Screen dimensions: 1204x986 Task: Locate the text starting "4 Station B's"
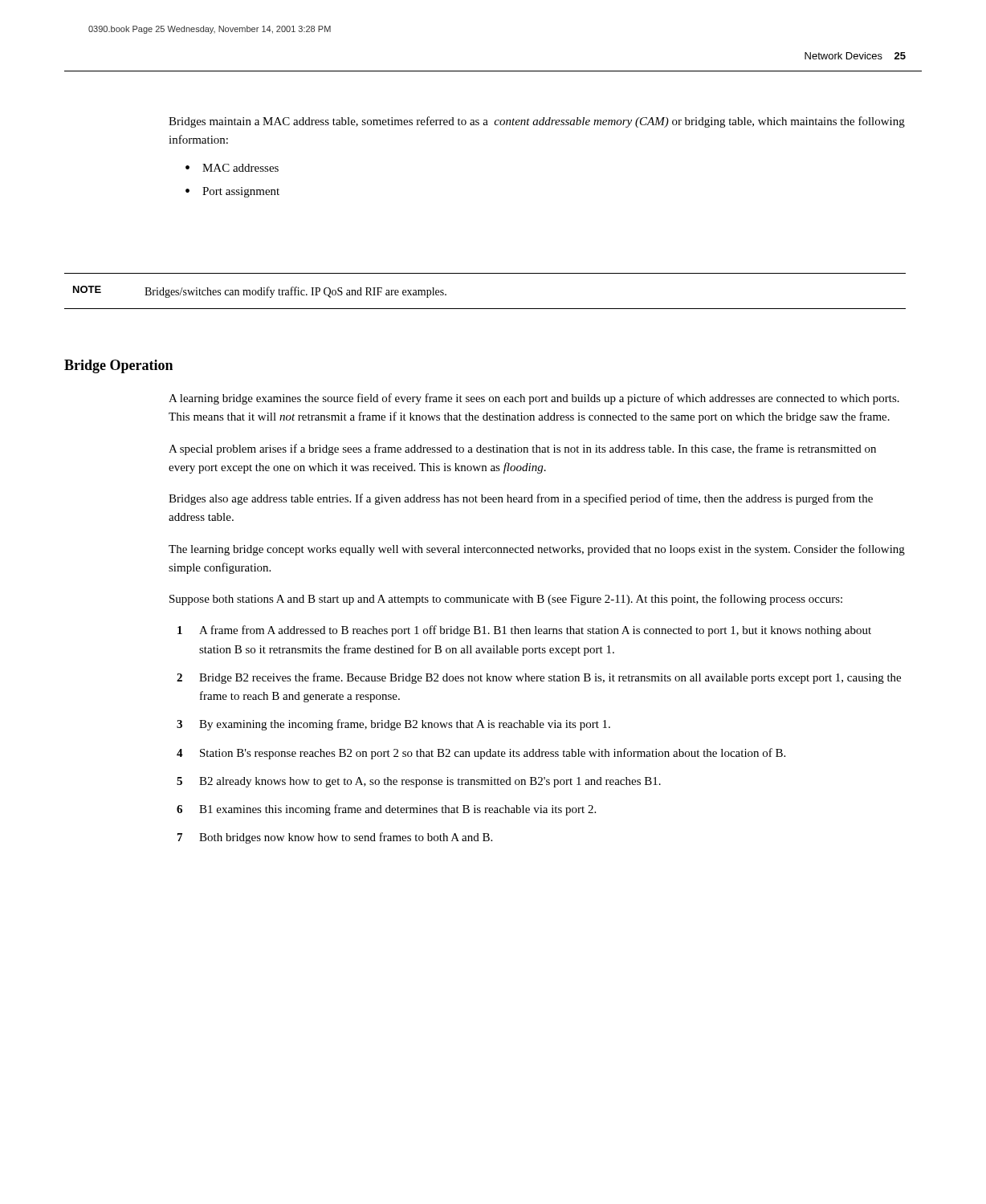point(541,753)
